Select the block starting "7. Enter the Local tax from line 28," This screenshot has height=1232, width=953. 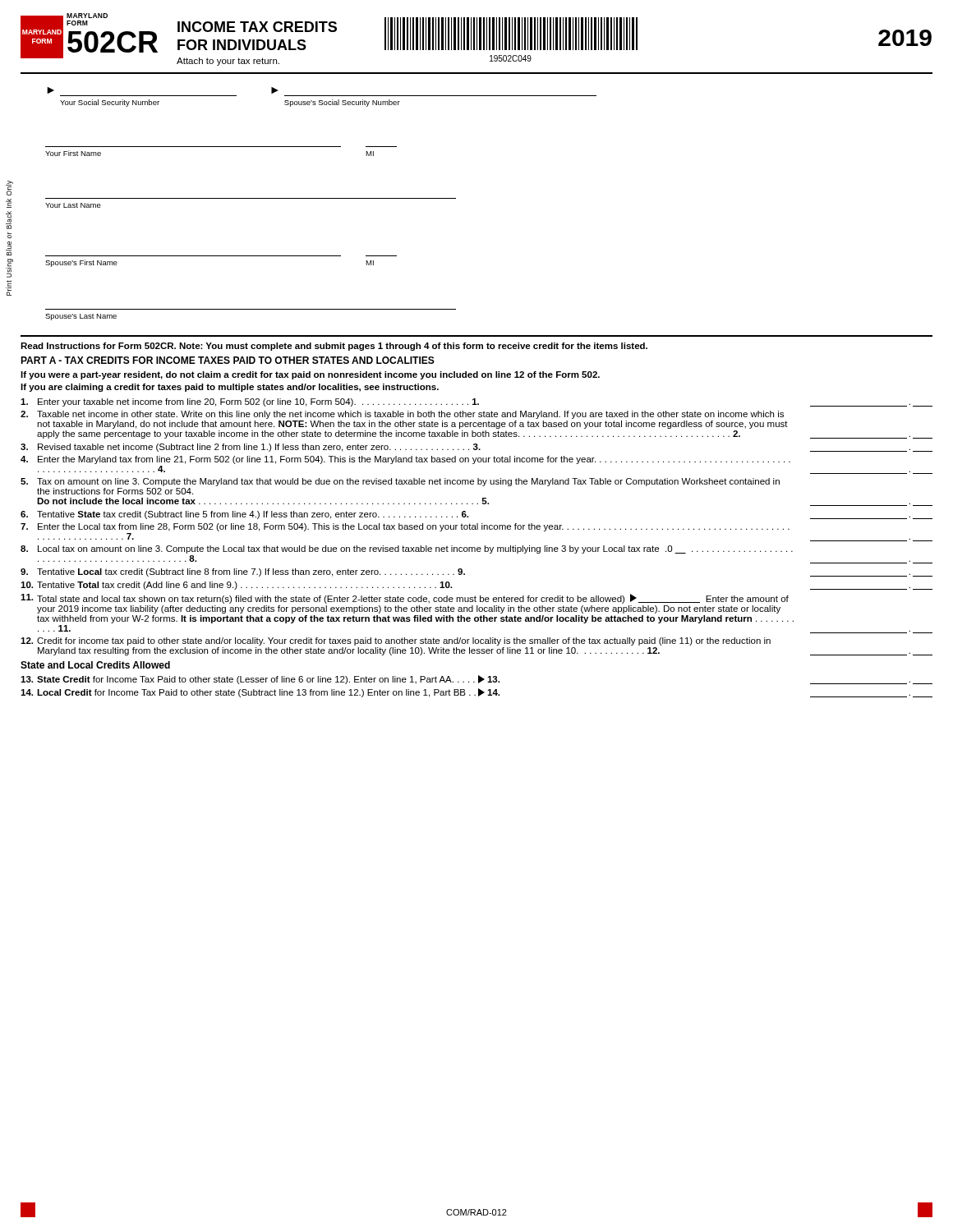click(476, 531)
